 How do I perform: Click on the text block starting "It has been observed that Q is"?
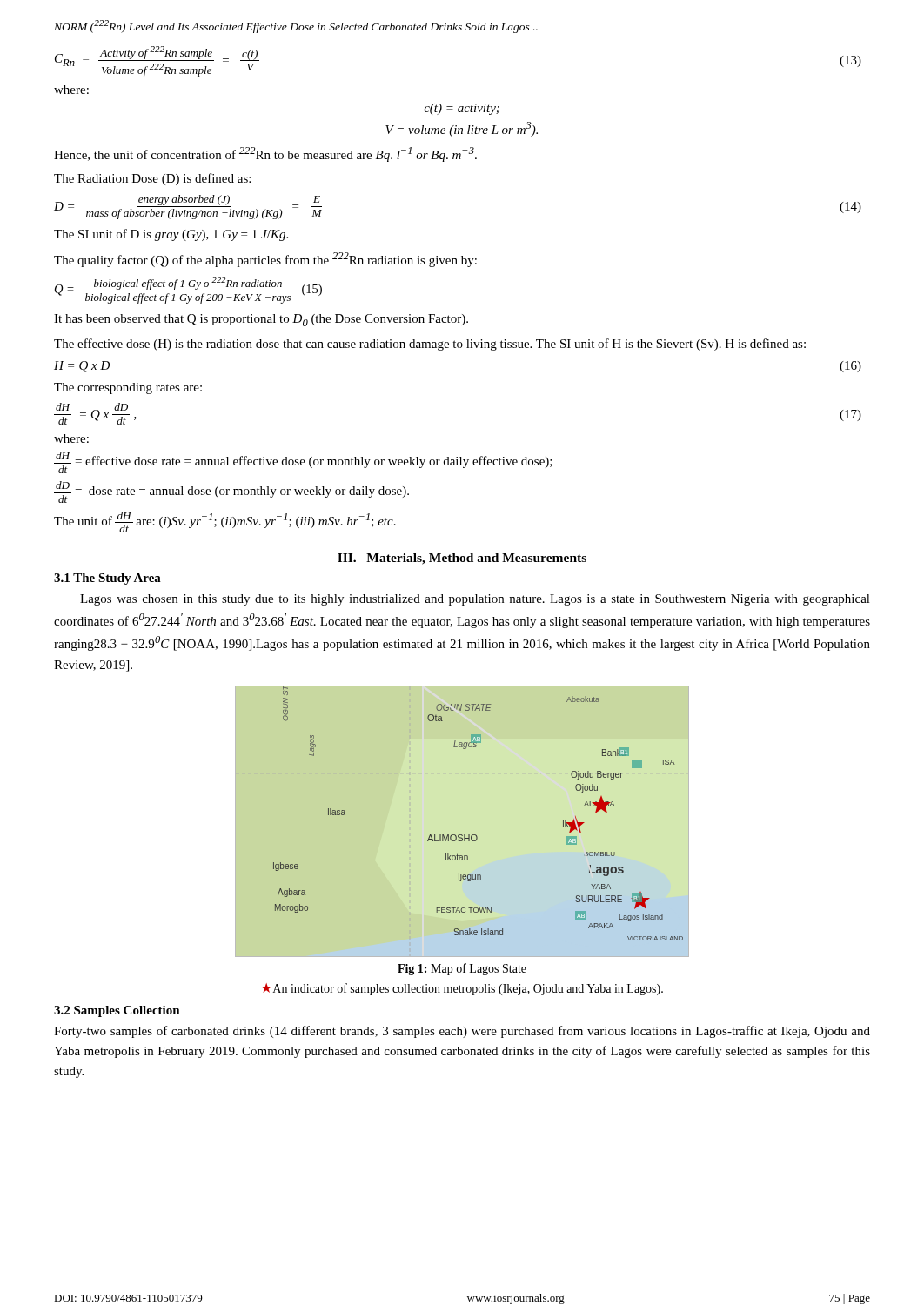[x=261, y=320]
